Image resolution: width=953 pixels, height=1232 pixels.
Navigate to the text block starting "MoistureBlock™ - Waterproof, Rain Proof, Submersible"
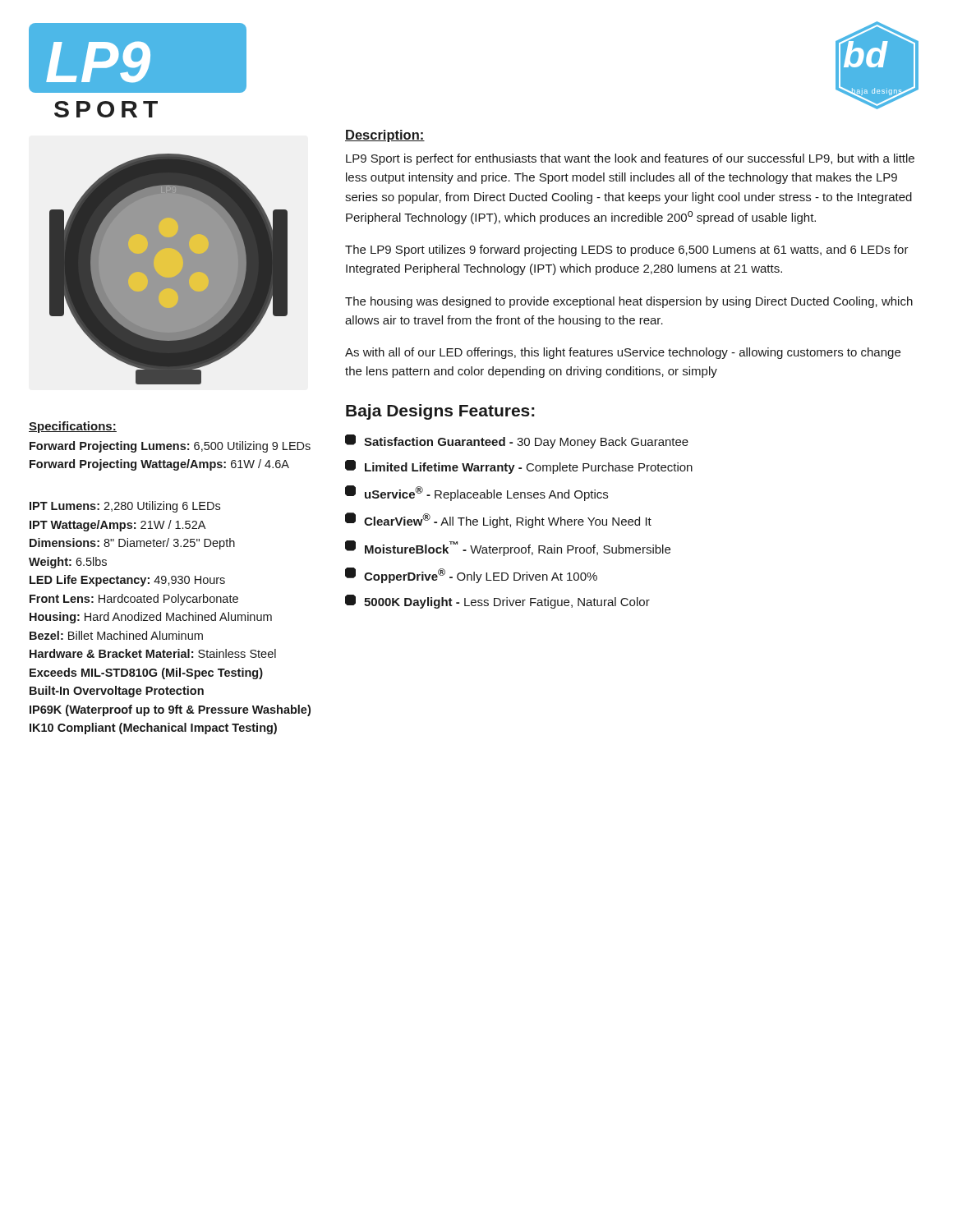(x=508, y=548)
